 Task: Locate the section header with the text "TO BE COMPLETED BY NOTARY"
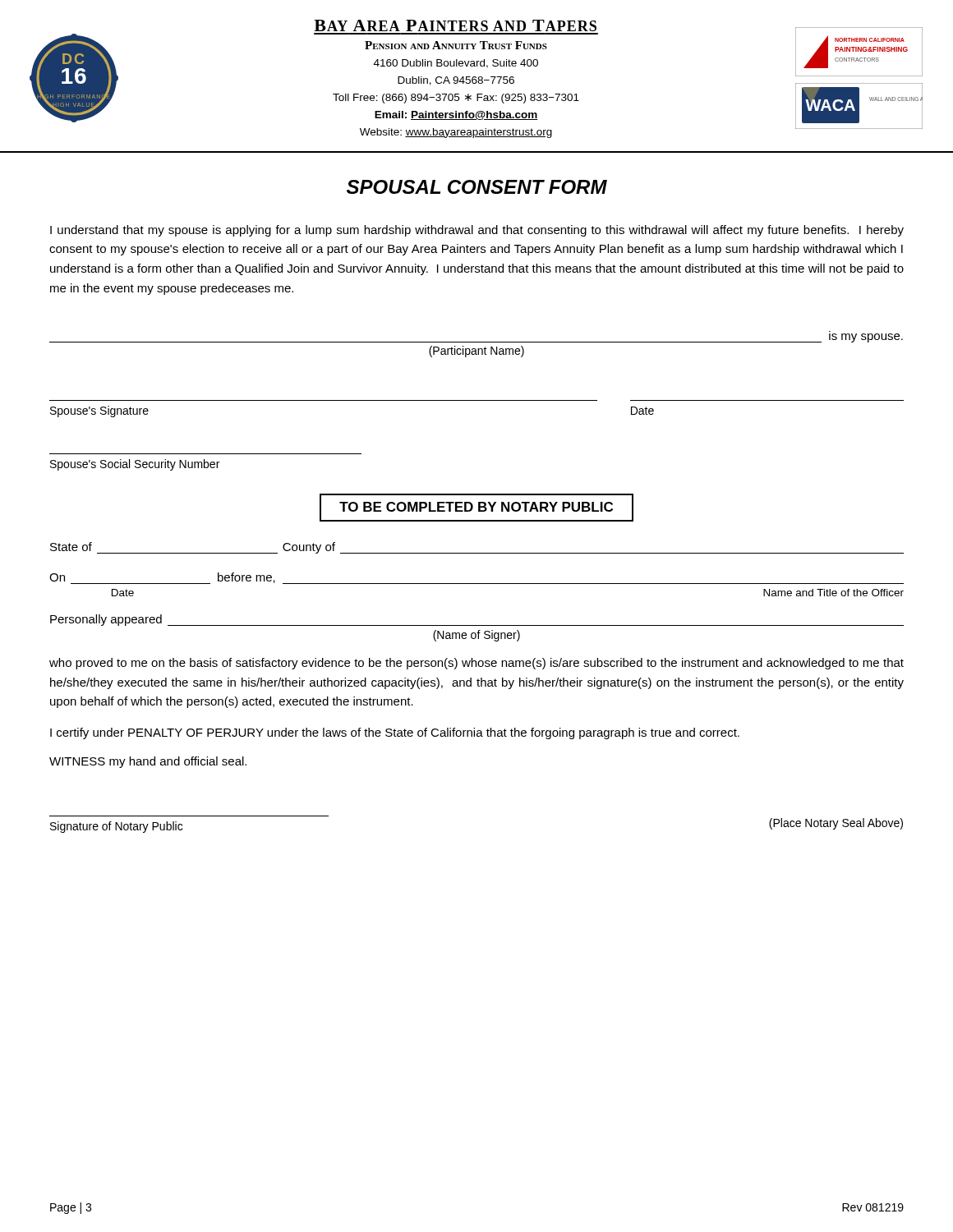476,508
